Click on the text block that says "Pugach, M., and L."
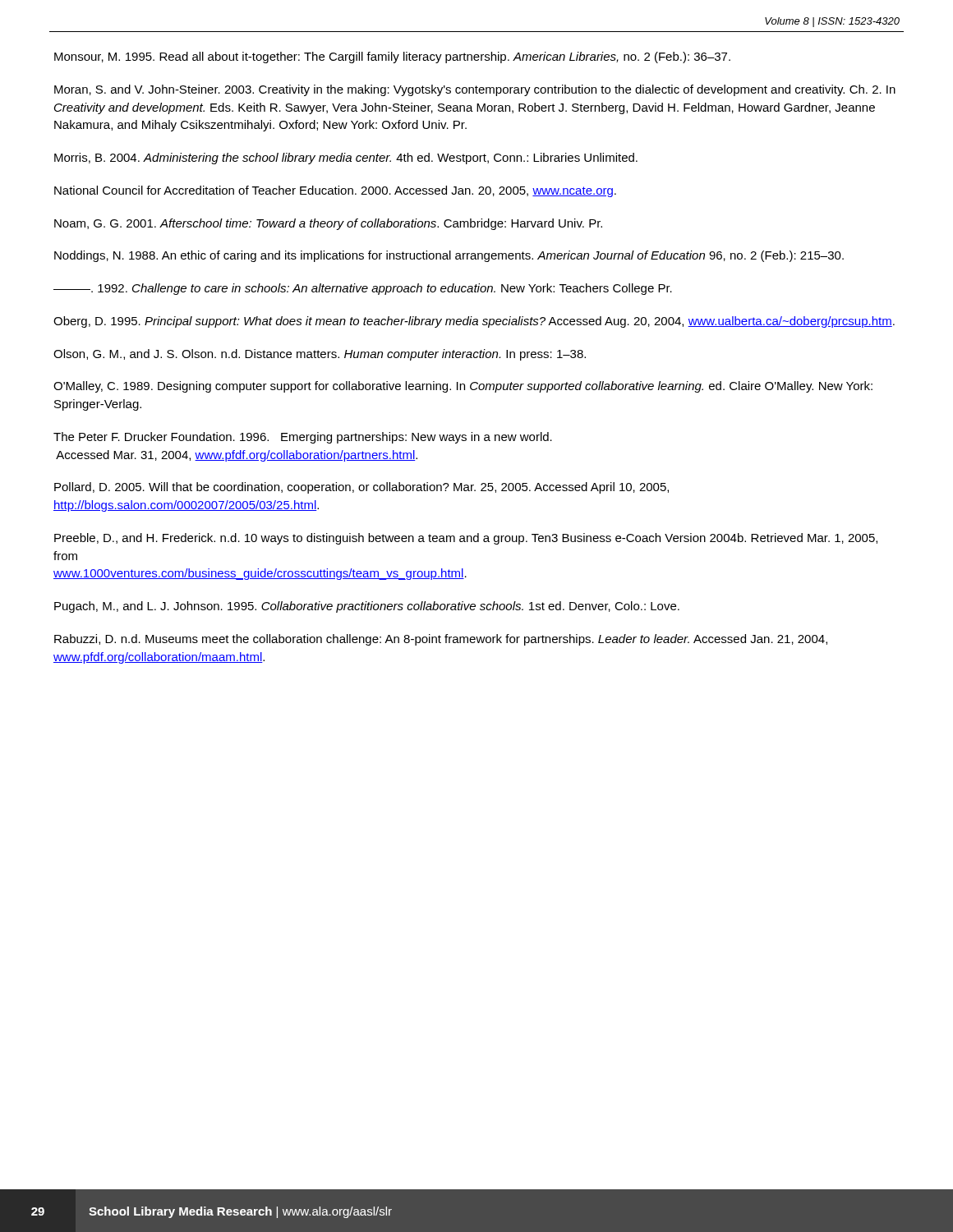The width and height of the screenshot is (953, 1232). point(367,606)
